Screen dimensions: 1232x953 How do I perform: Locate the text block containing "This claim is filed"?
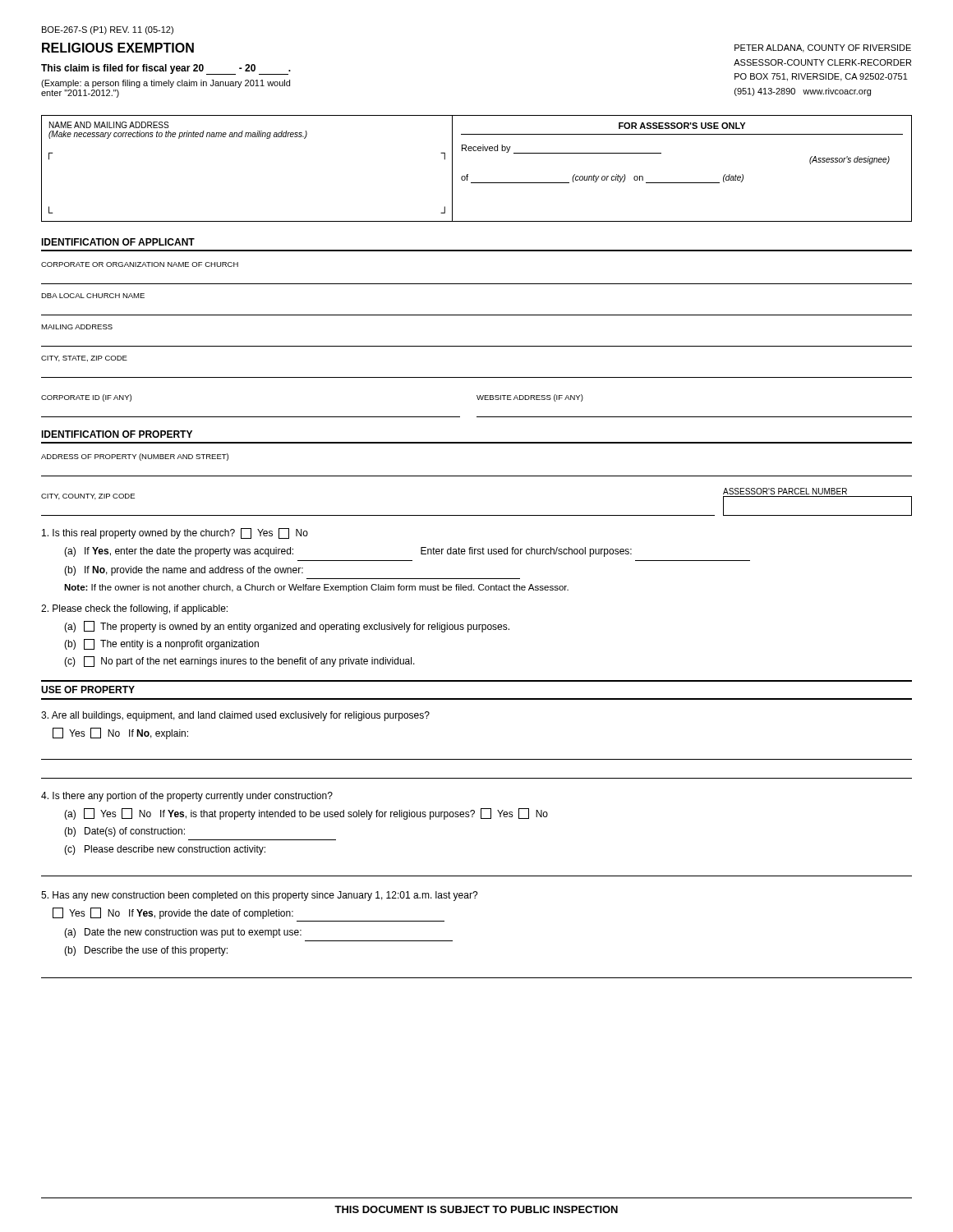point(166,69)
